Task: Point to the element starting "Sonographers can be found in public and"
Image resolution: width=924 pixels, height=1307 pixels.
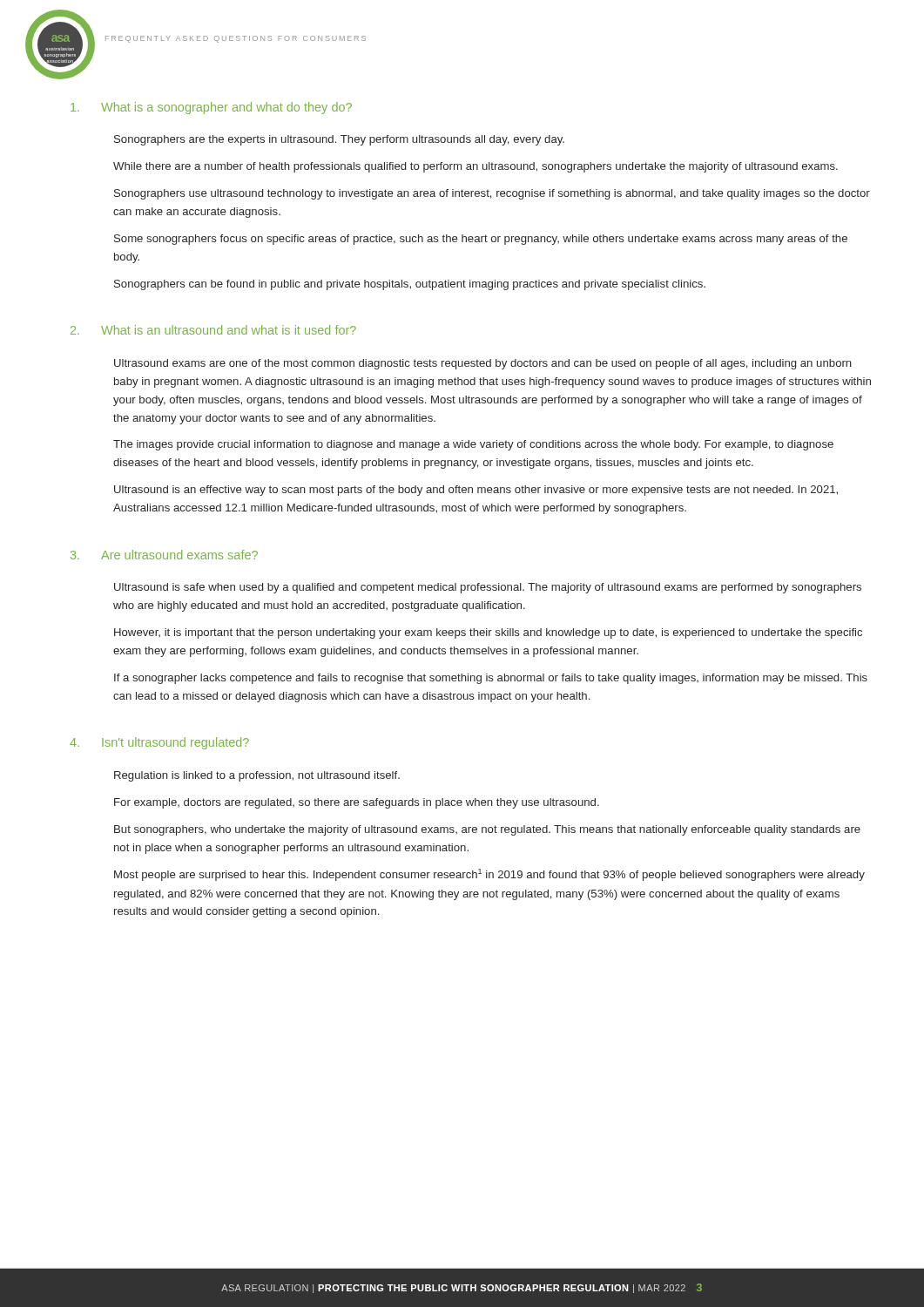Action: (410, 283)
